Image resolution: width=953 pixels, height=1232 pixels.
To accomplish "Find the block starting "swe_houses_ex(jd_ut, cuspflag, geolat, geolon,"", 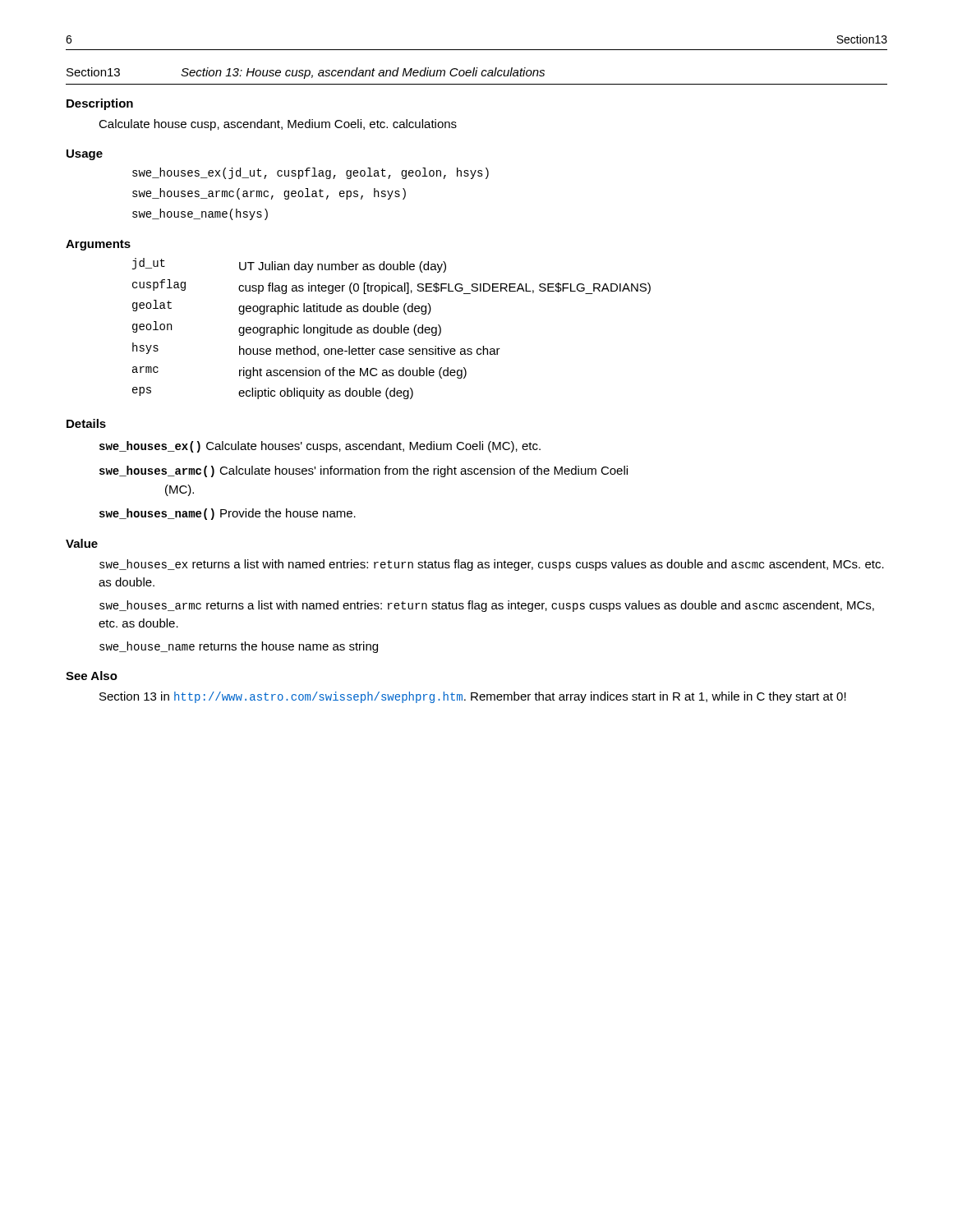I will click(311, 173).
